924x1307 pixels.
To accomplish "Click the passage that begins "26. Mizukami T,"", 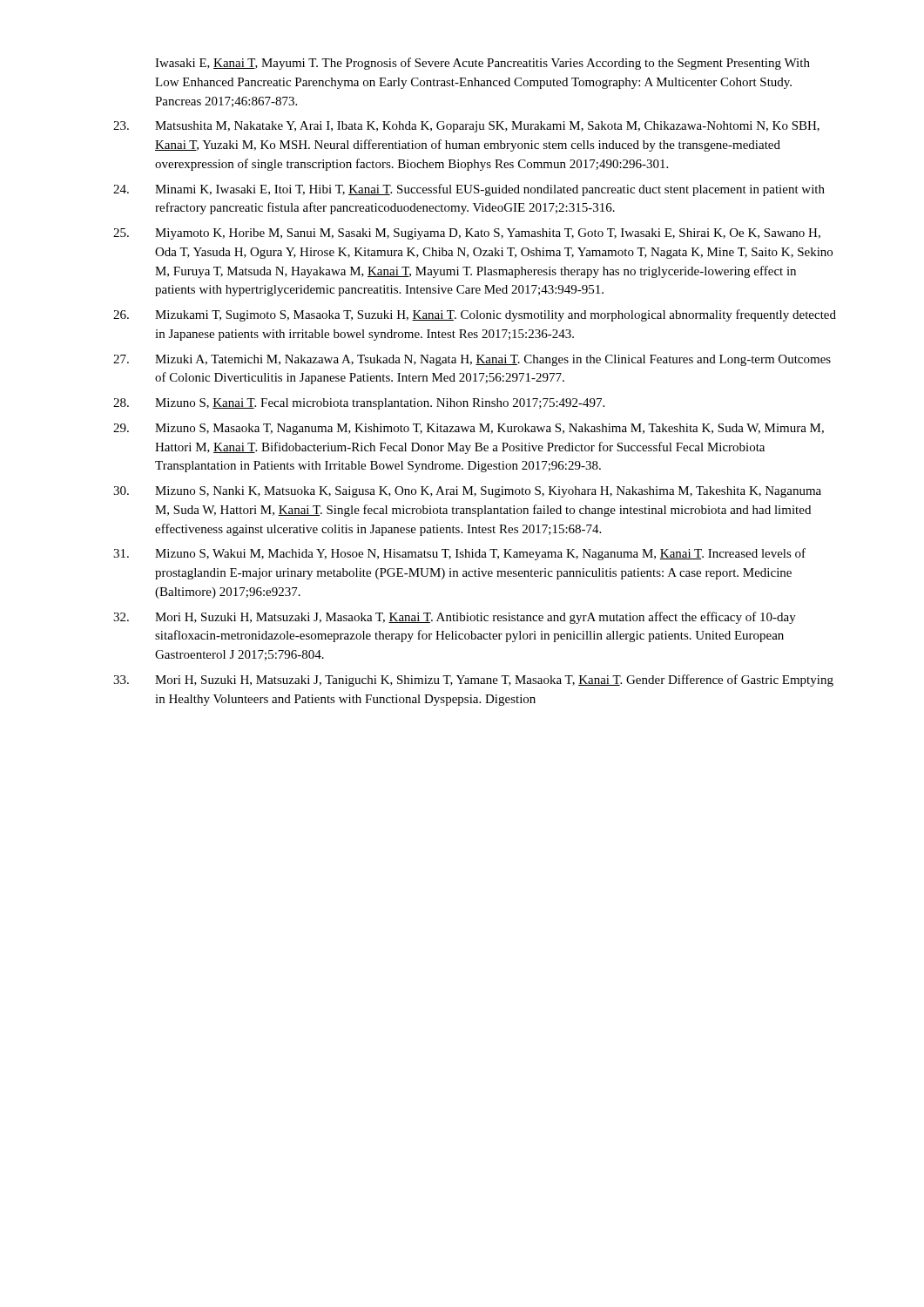I will pos(475,325).
